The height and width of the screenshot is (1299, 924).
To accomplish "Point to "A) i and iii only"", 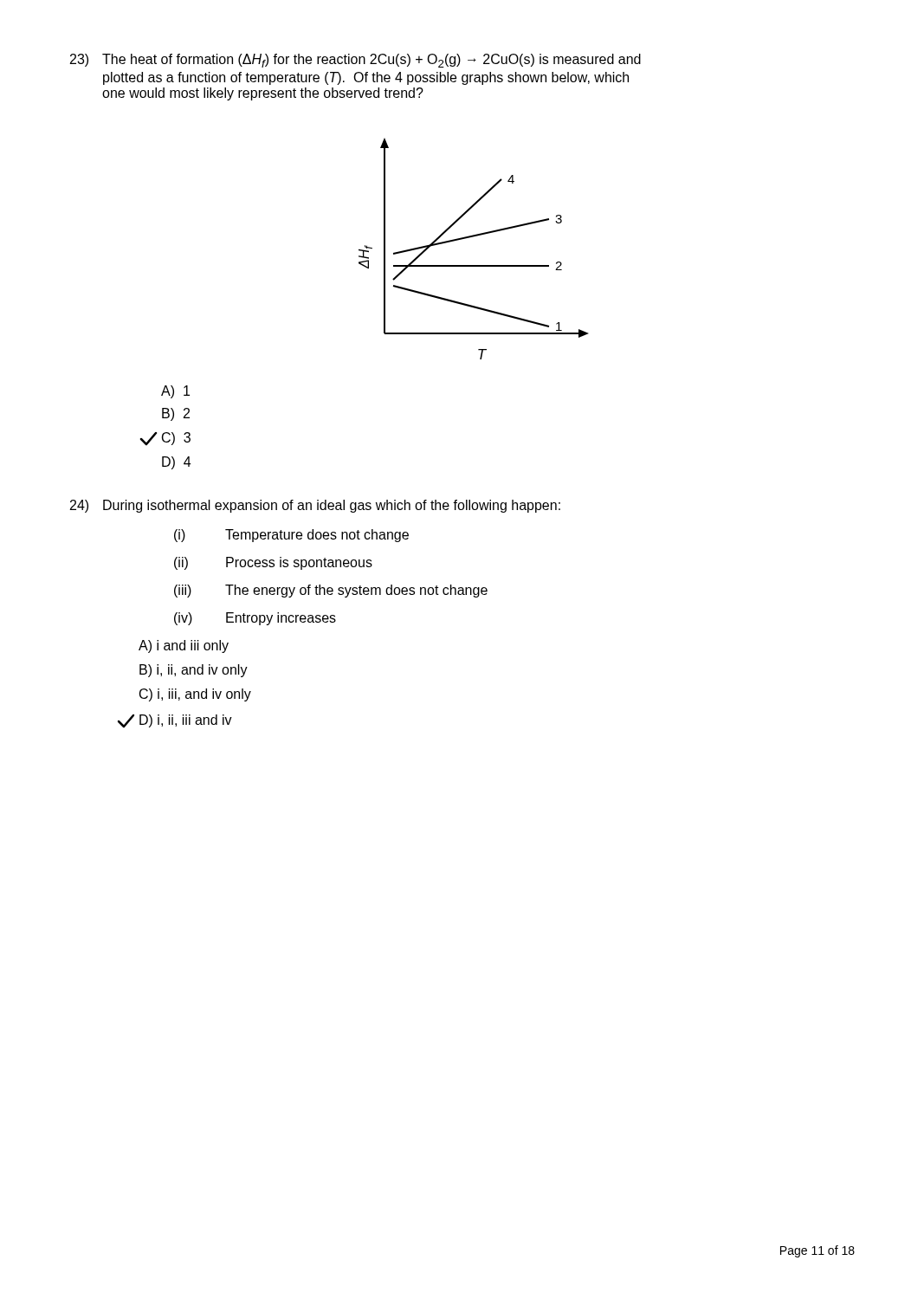I will 184,646.
